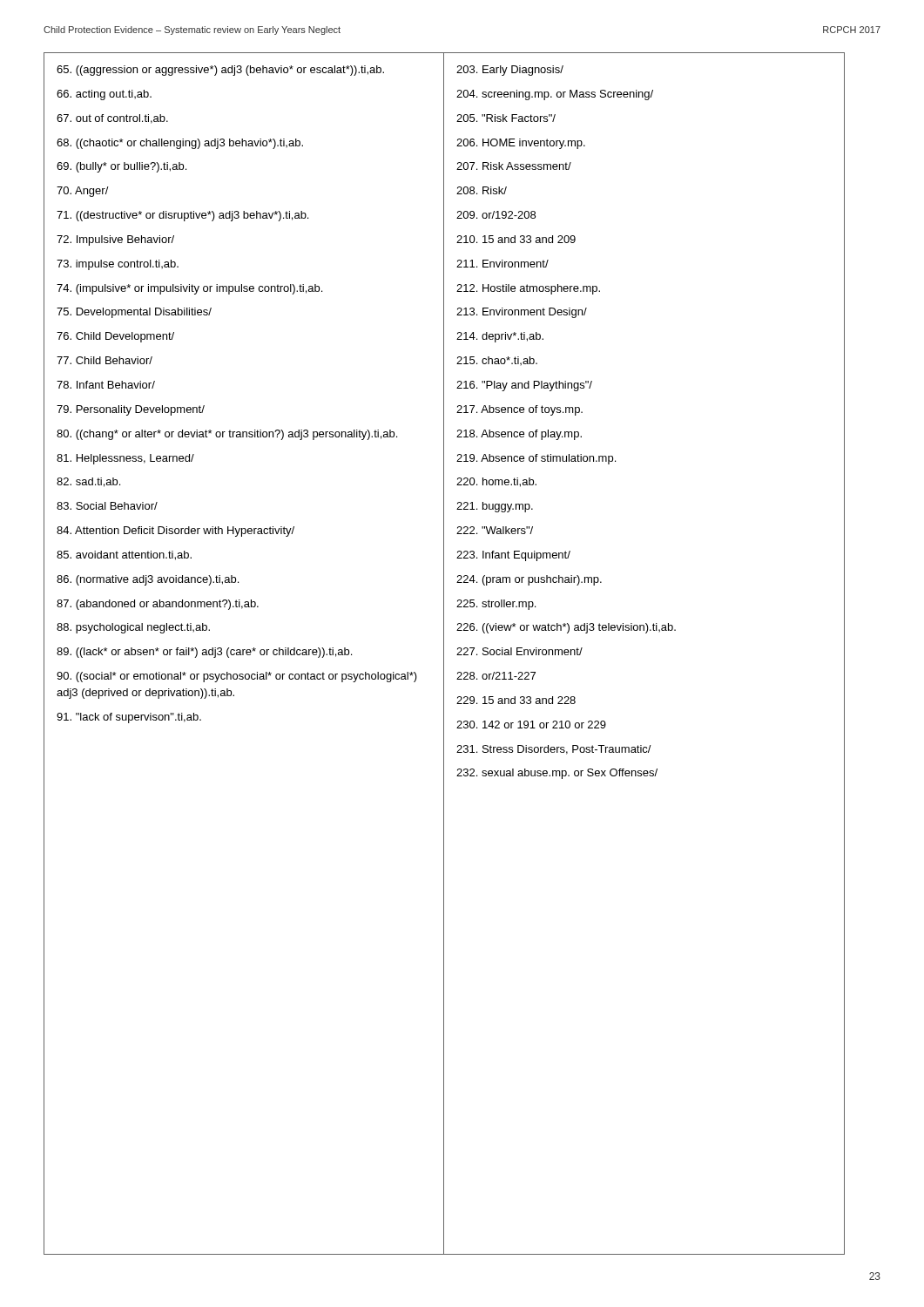Navigate to the block starting "203. Early Diagnosis/"
The width and height of the screenshot is (924, 1307).
coord(510,69)
